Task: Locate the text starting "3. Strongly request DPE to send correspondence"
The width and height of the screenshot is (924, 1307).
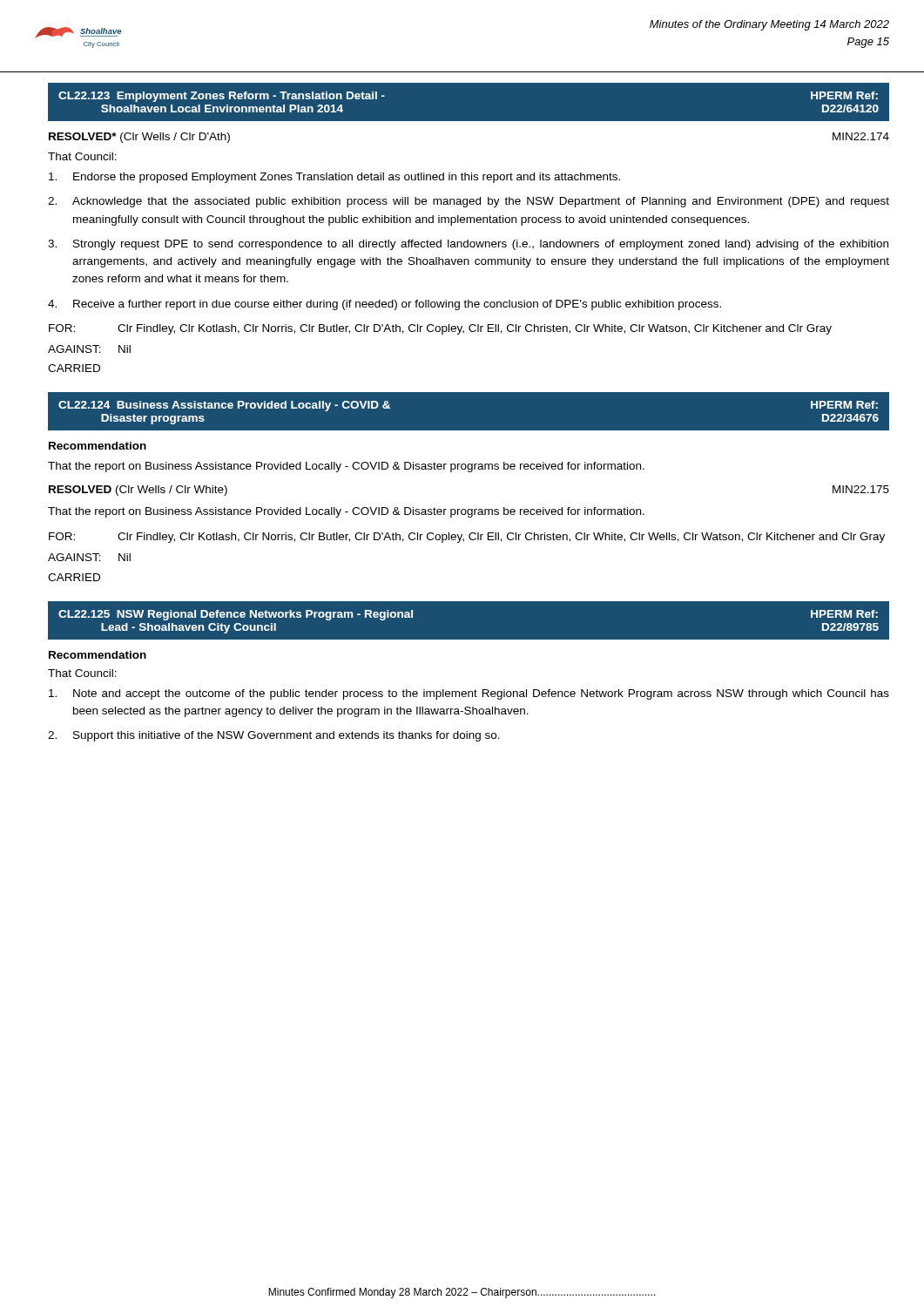Action: tap(469, 261)
